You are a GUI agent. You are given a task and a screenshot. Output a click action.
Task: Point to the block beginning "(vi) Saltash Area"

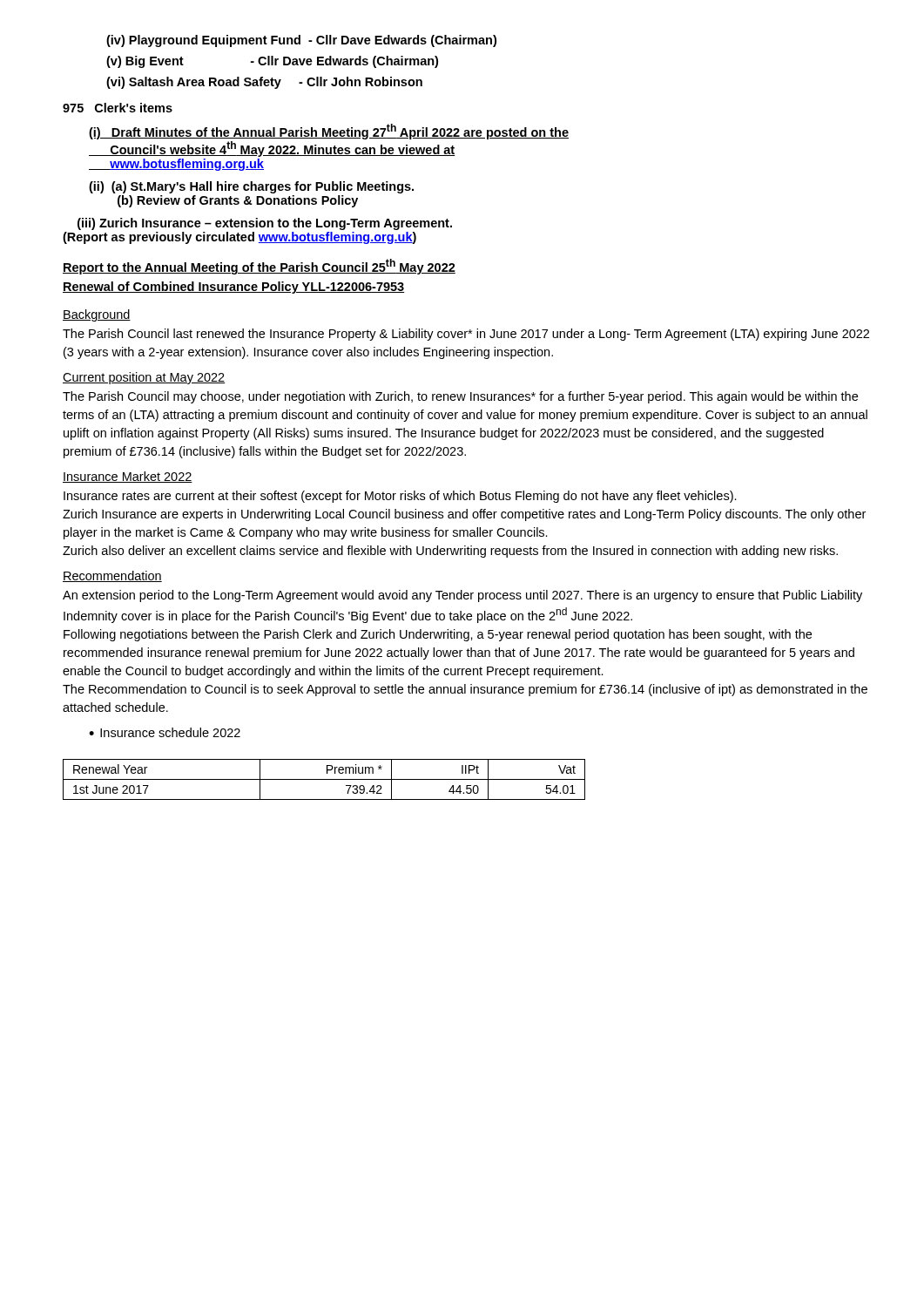click(x=265, y=82)
